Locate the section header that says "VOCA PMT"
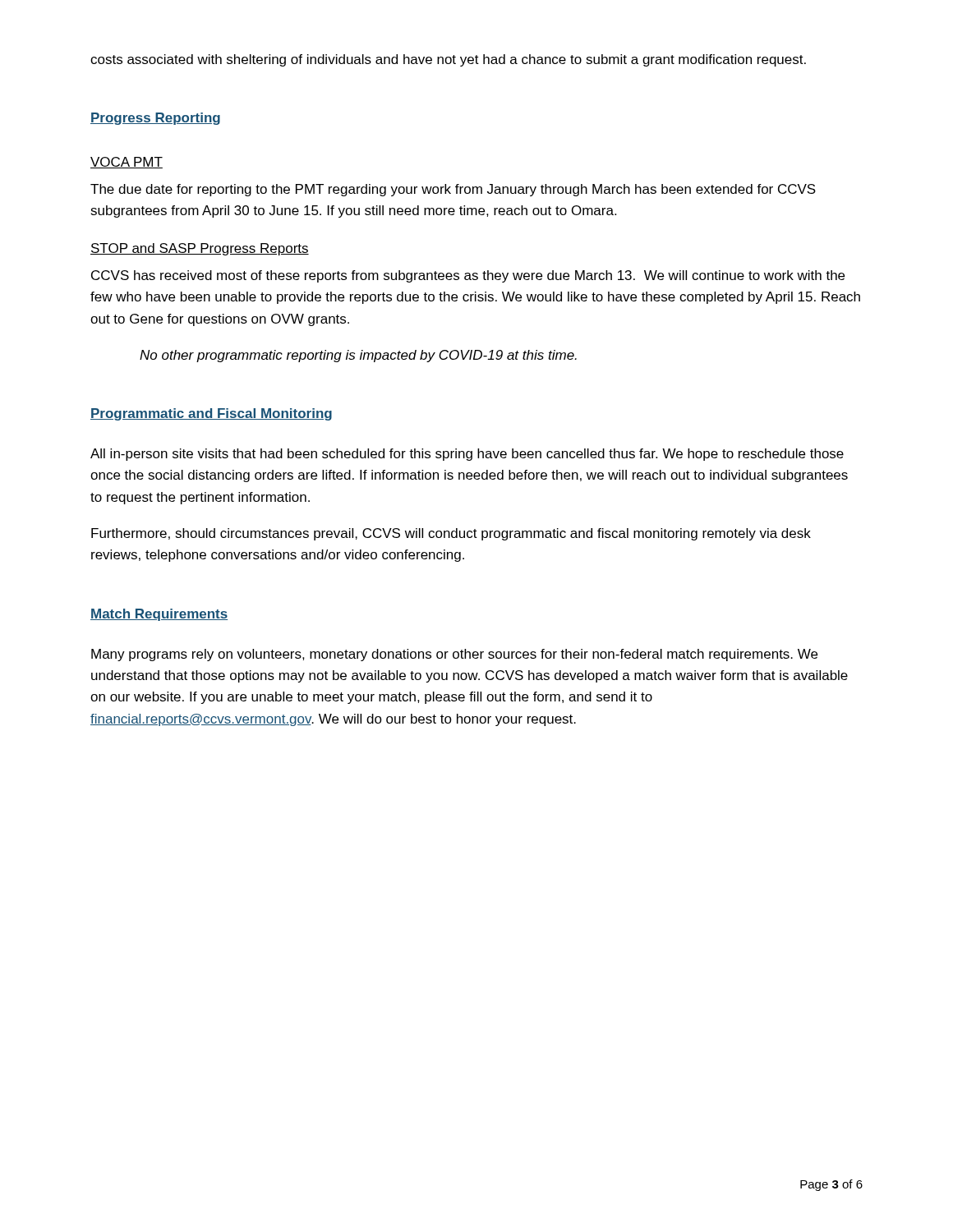The height and width of the screenshot is (1232, 953). [126, 162]
